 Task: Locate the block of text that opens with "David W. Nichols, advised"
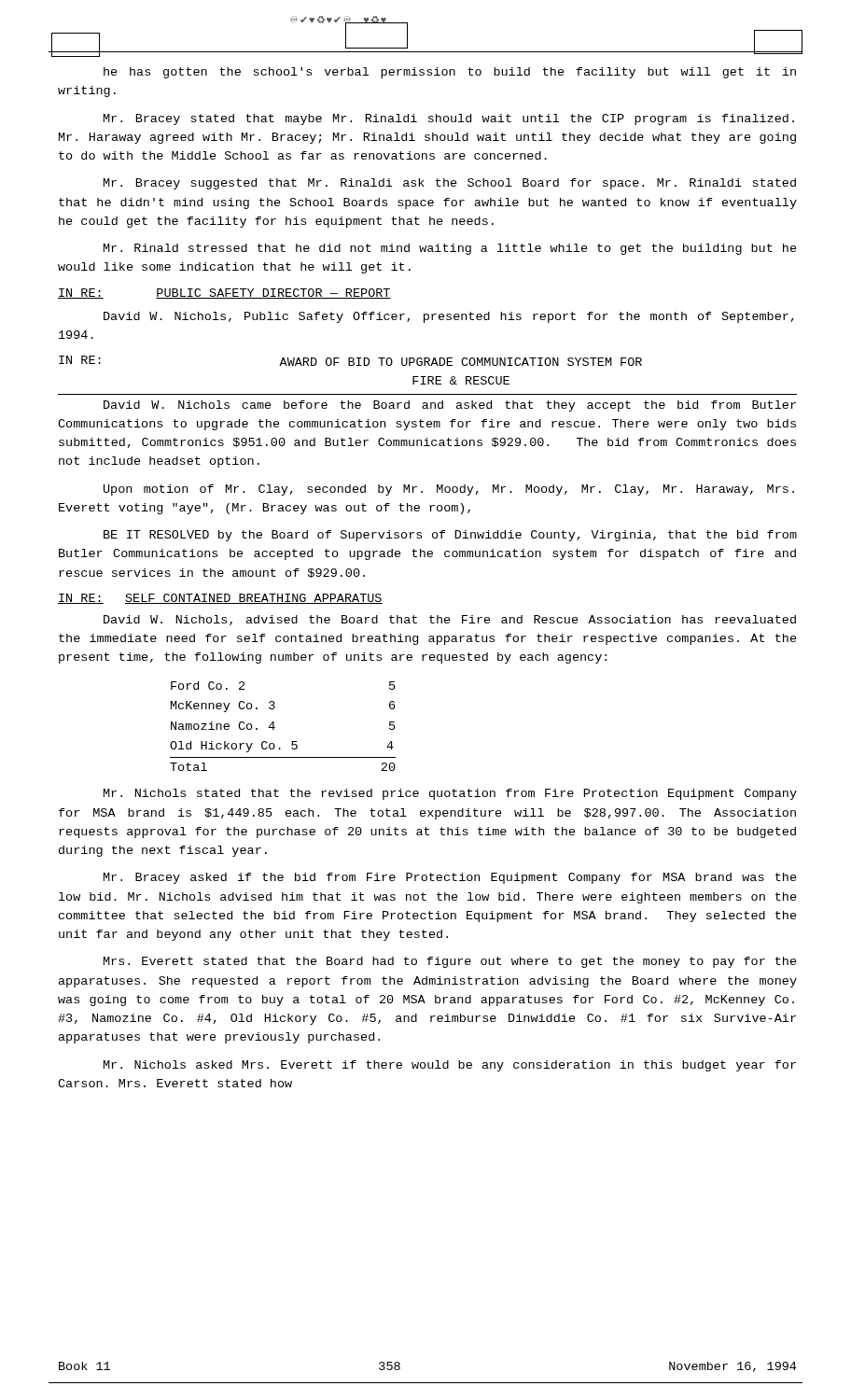click(427, 639)
